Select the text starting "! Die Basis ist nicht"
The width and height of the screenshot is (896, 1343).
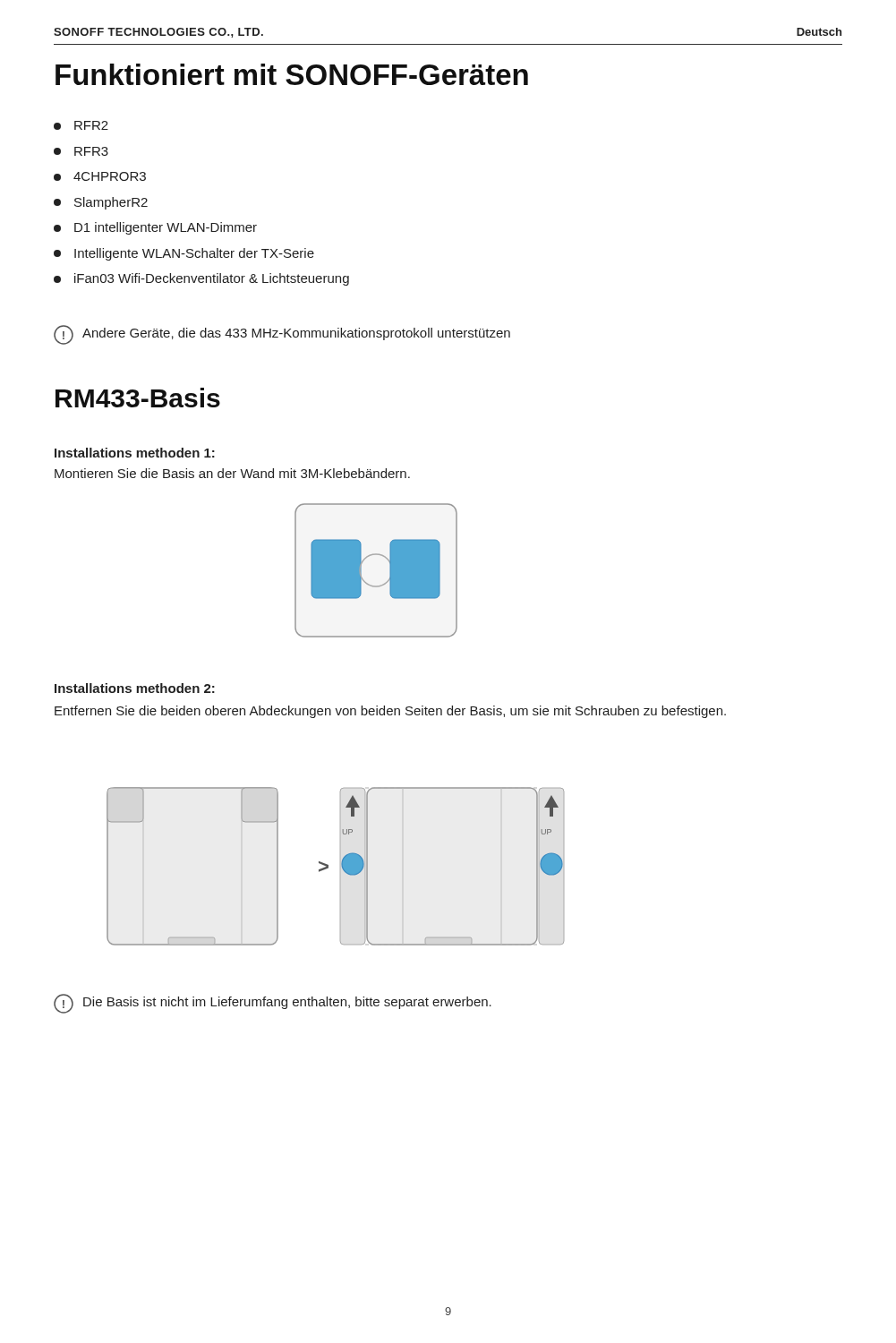pyautogui.click(x=273, y=1004)
